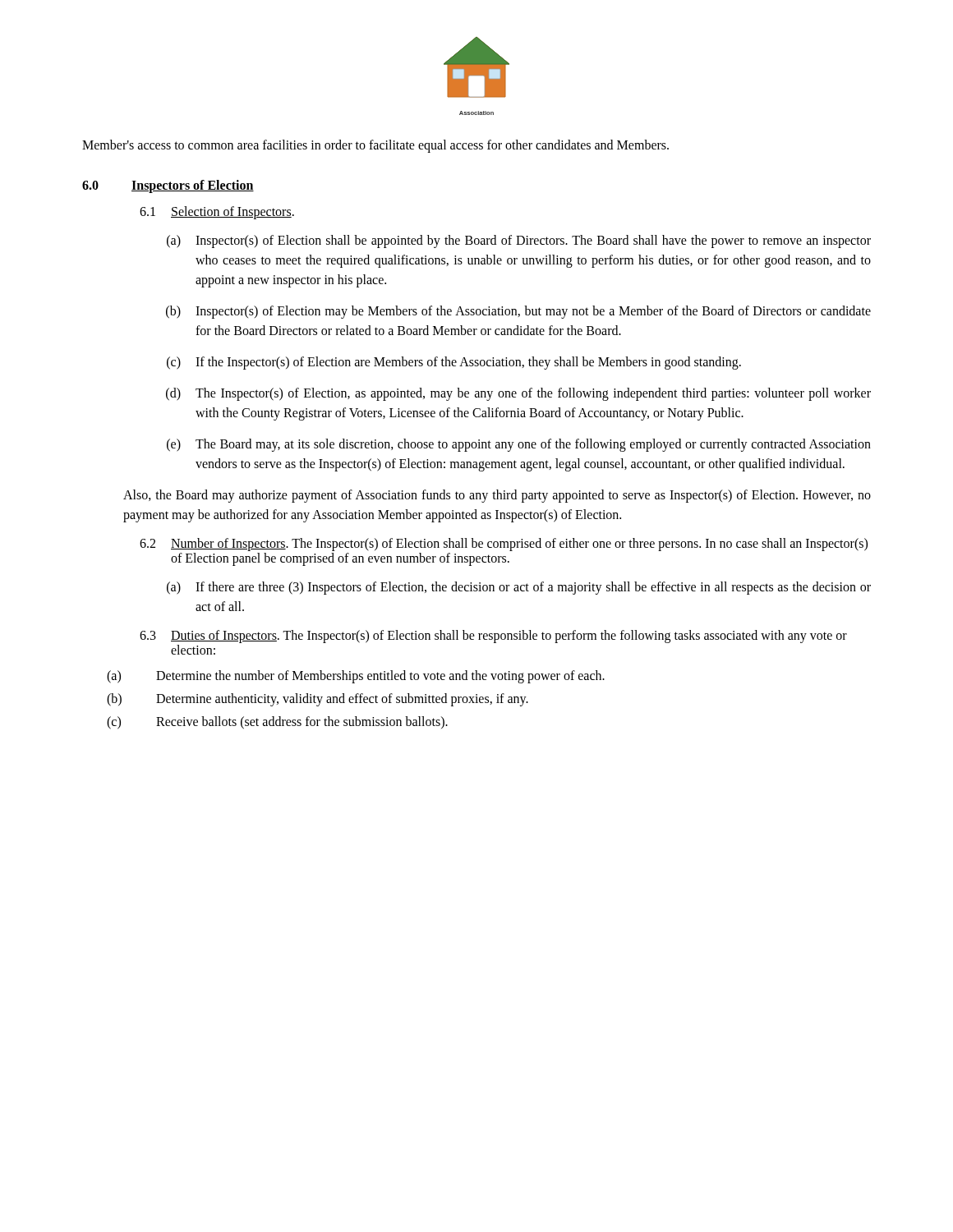Locate the block of text that opens with "(b) Determine authenticity, validity and effect of submitted"
Image resolution: width=953 pixels, height=1232 pixels.
point(476,699)
